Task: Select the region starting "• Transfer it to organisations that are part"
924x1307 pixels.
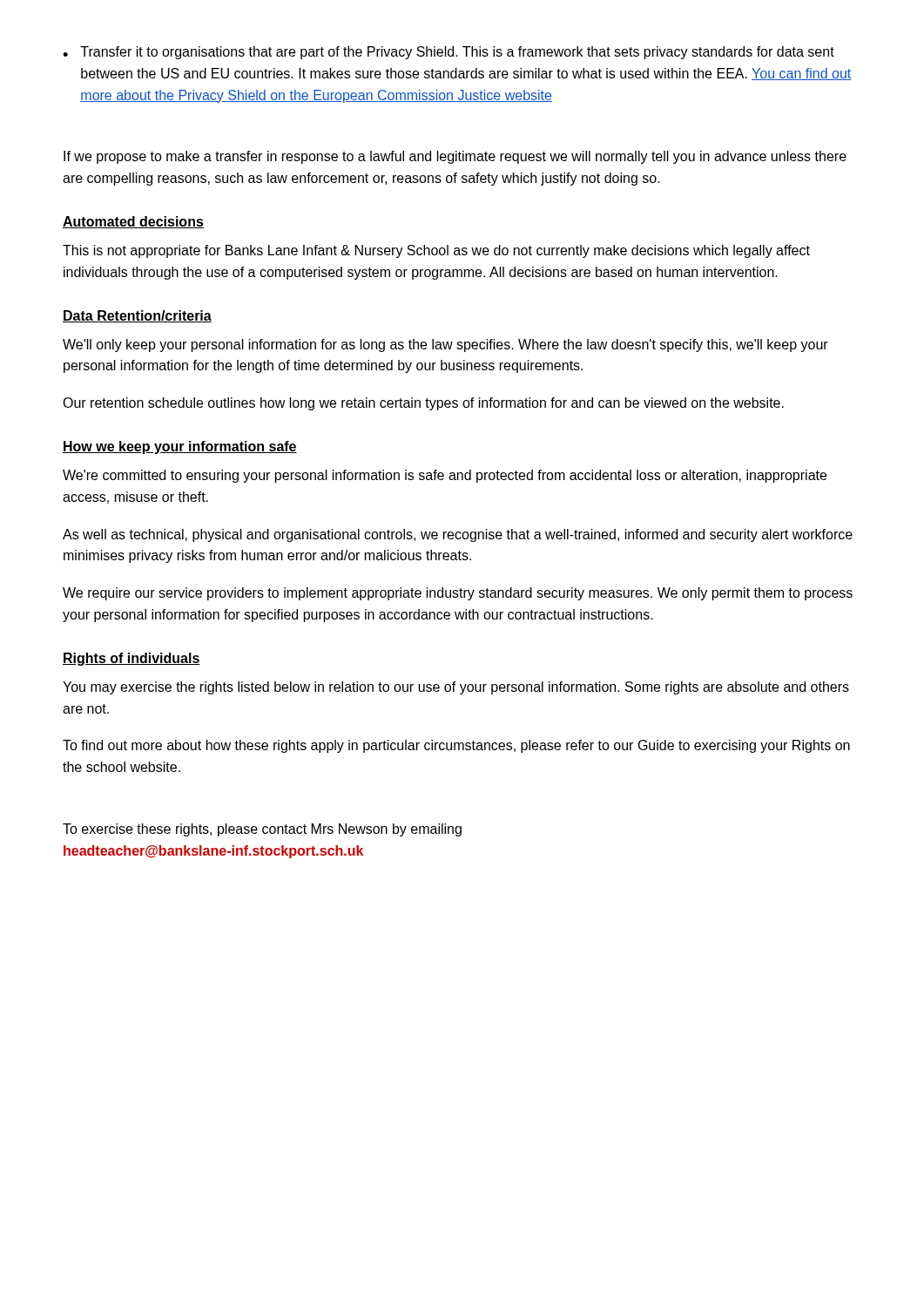Action: (x=462, y=74)
